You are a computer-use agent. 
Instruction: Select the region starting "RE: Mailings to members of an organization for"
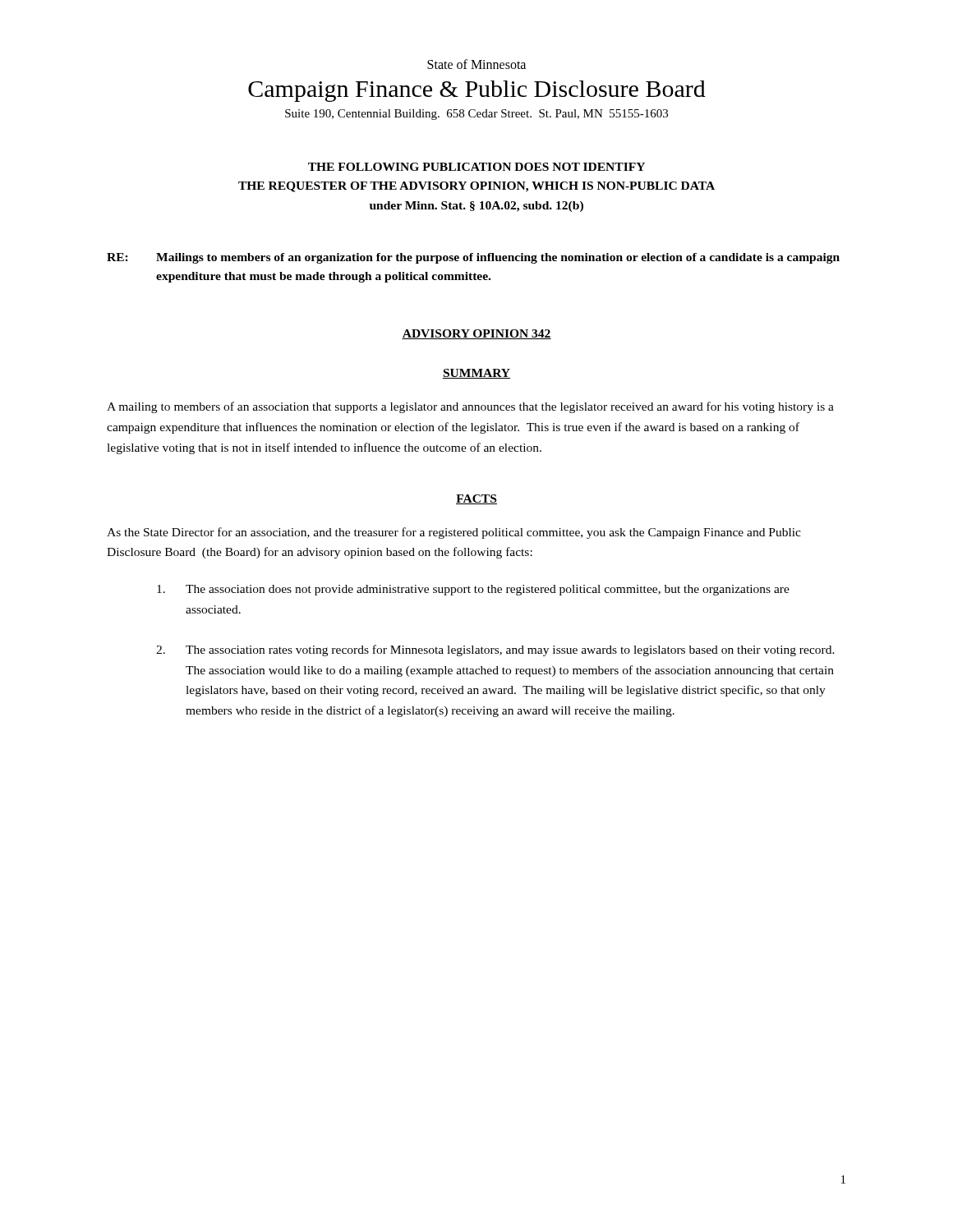pos(476,266)
